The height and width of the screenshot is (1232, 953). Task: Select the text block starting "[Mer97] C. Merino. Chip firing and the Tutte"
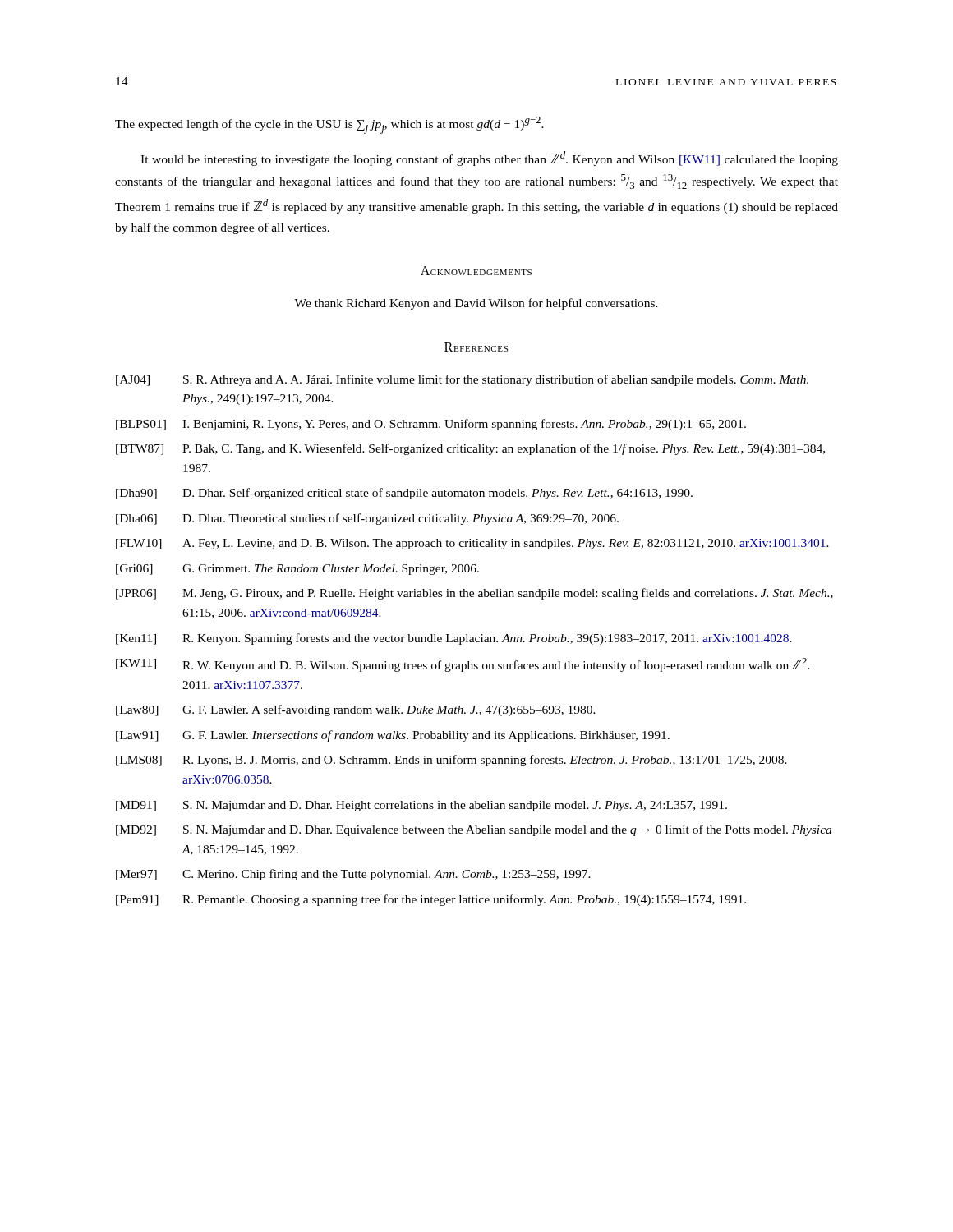476,874
